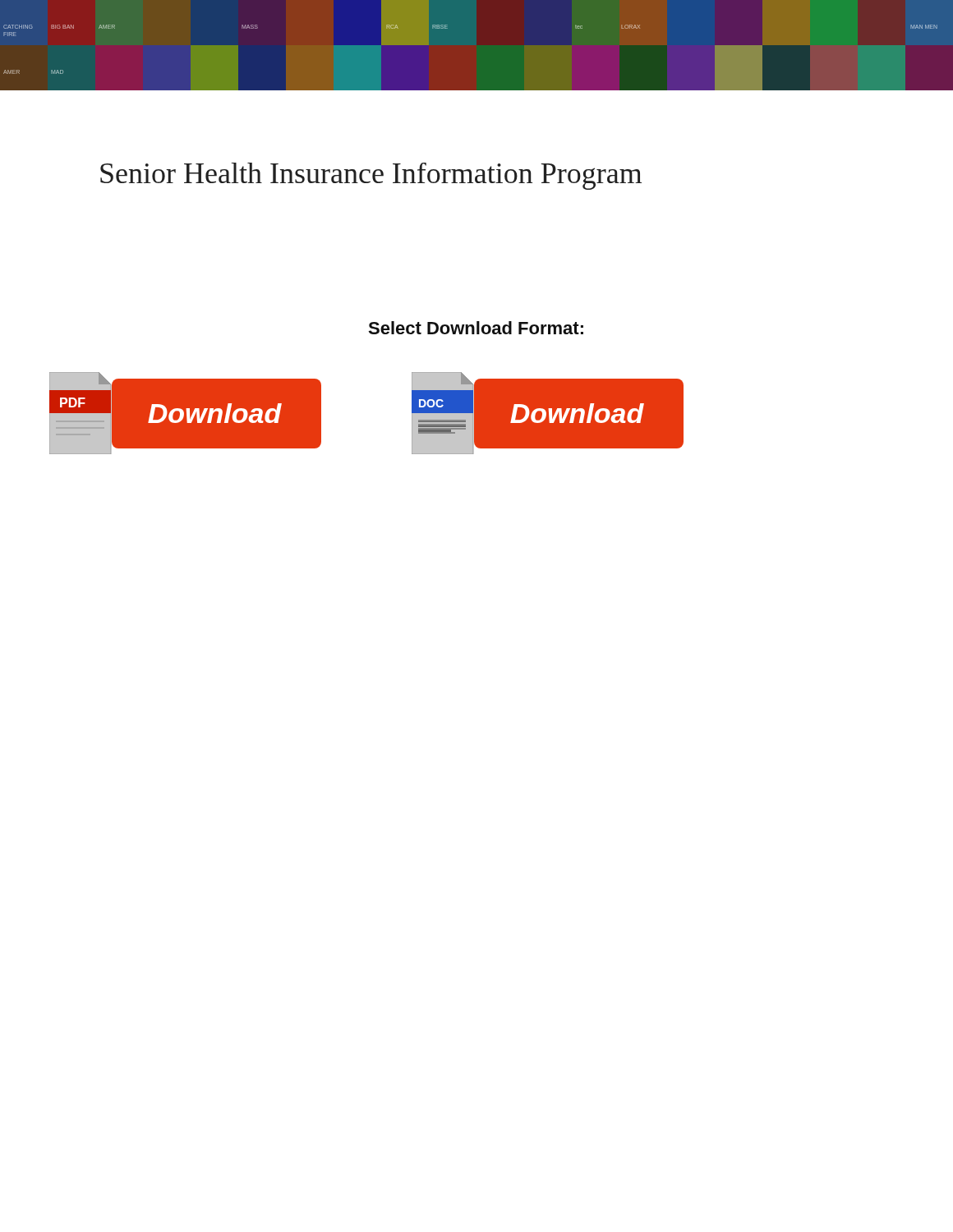953x1232 pixels.
Task: Where is the title that starts "Senior Health Insurance"?
Action: [x=370, y=173]
